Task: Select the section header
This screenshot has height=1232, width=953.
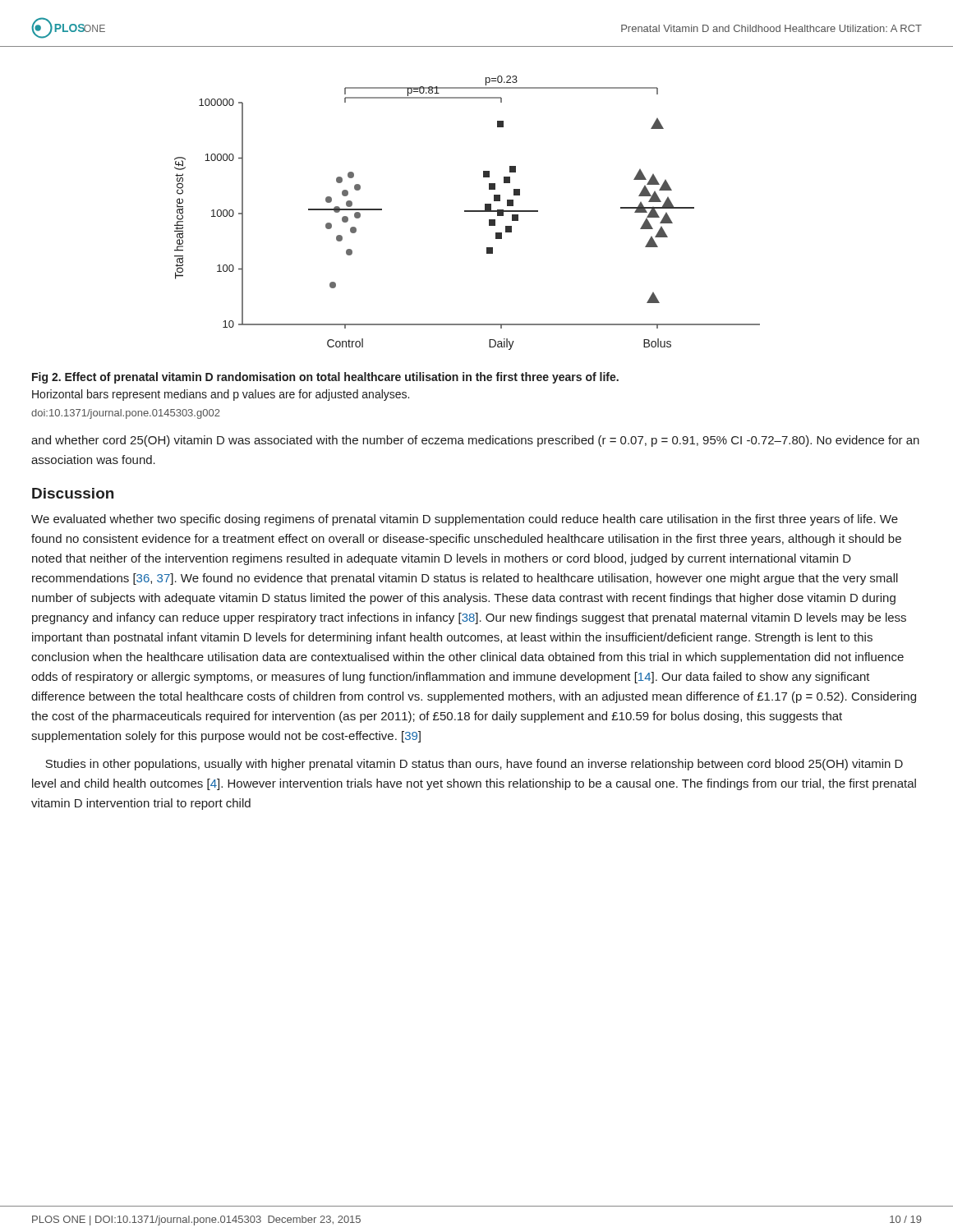Action: (73, 493)
